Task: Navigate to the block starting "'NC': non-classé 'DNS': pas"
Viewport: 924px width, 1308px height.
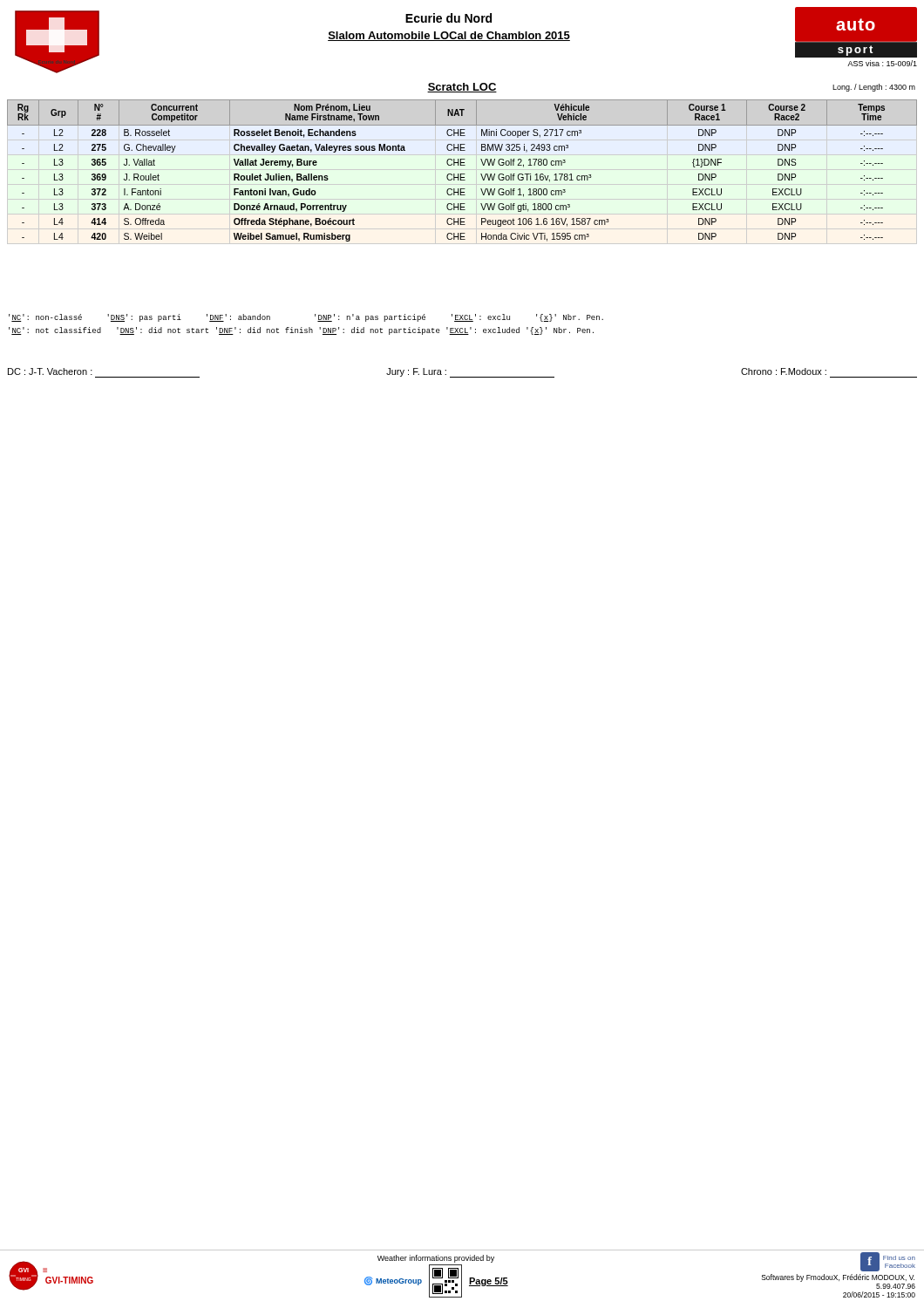Action: coord(462,326)
